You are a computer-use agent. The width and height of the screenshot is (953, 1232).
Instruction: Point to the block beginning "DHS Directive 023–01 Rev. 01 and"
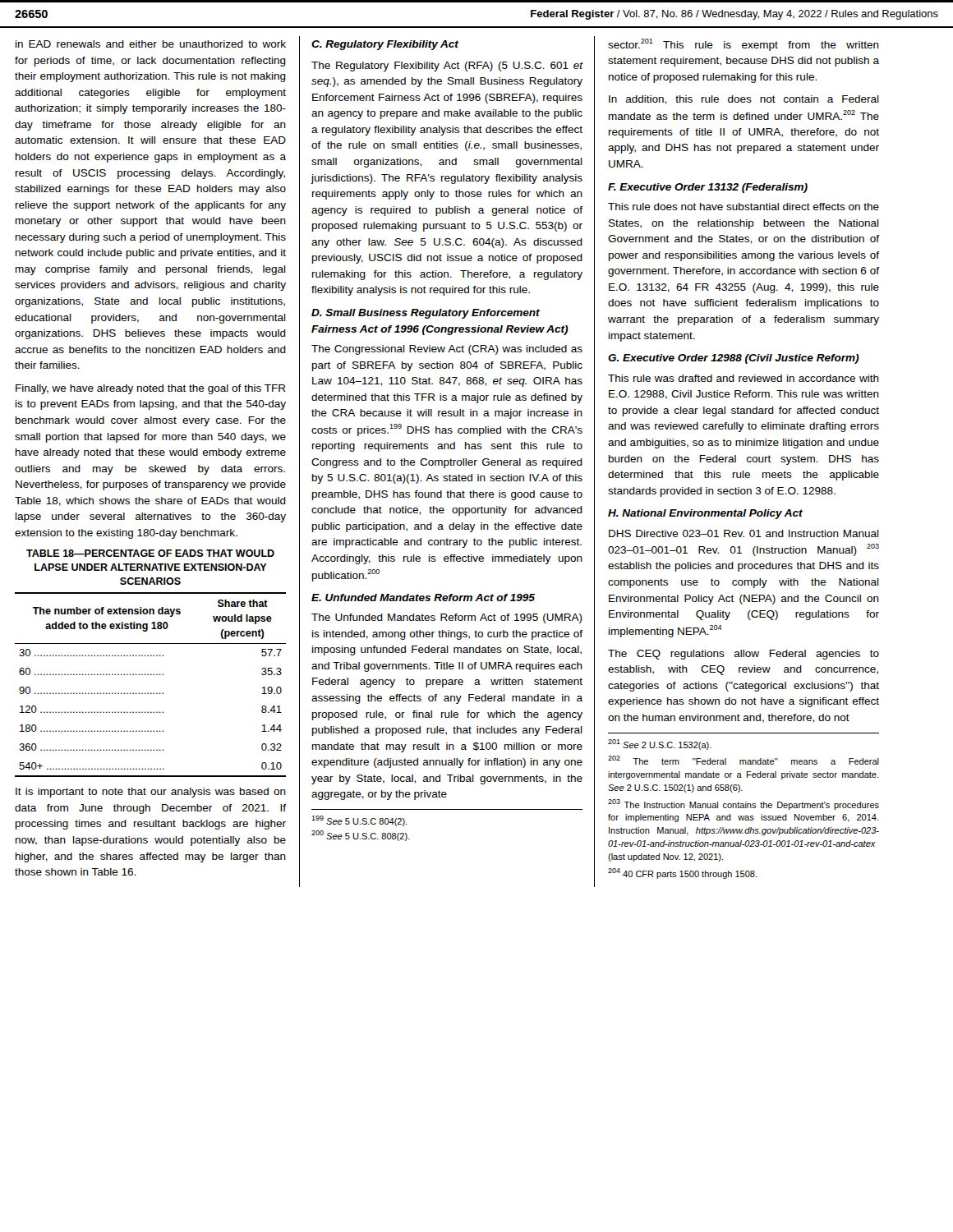[743, 626]
